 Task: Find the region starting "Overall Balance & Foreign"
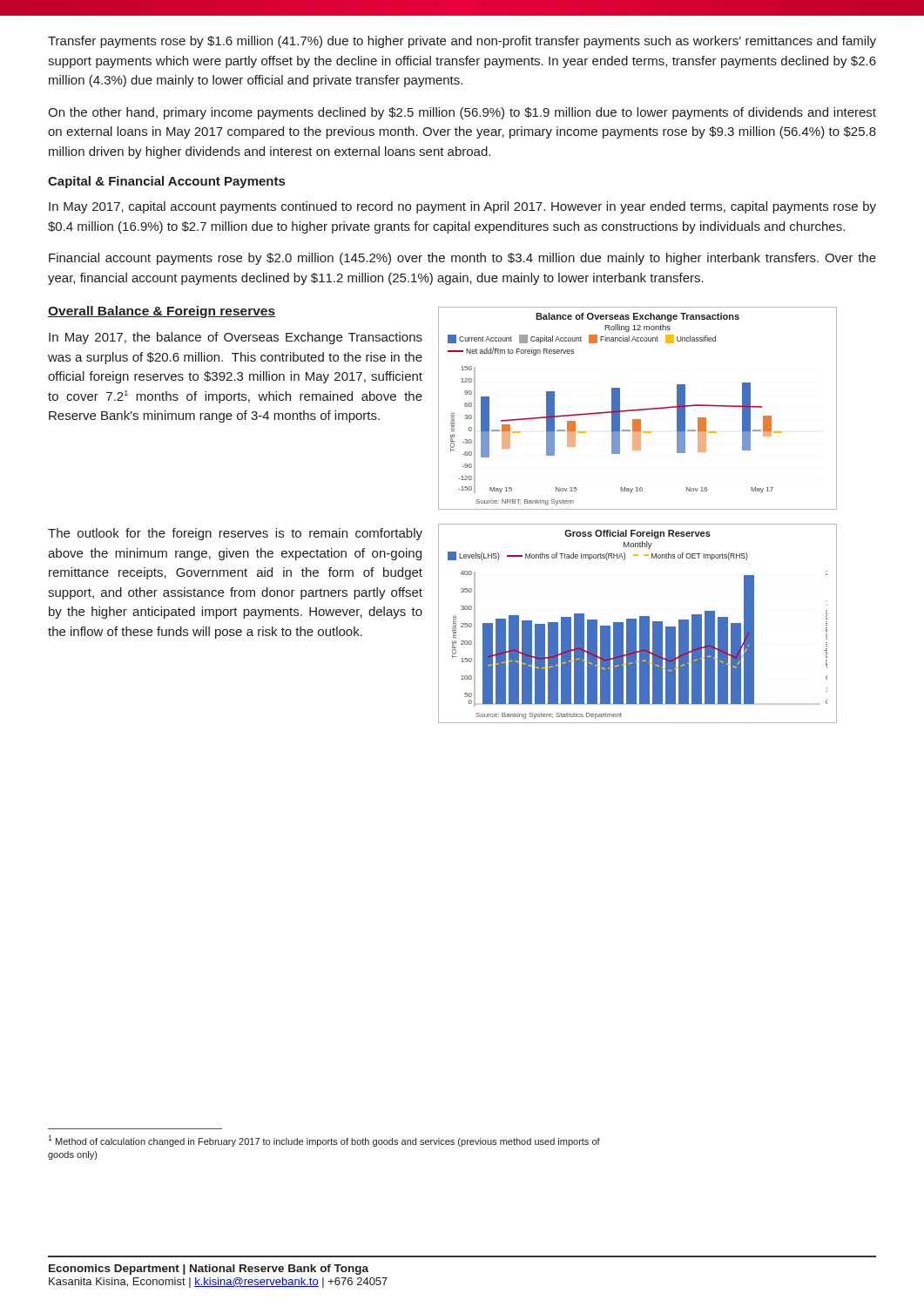click(162, 311)
